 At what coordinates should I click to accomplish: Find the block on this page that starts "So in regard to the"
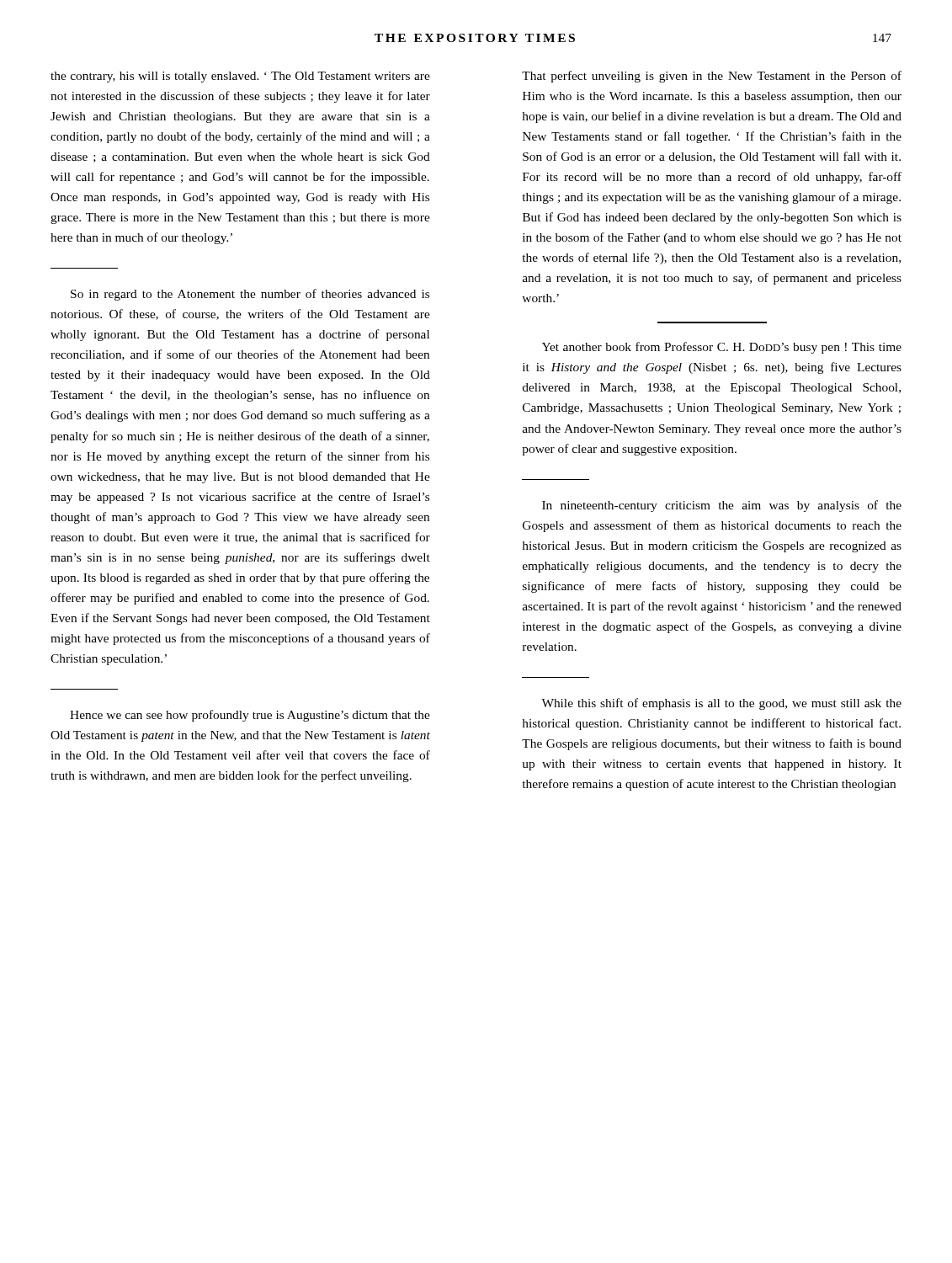(240, 476)
